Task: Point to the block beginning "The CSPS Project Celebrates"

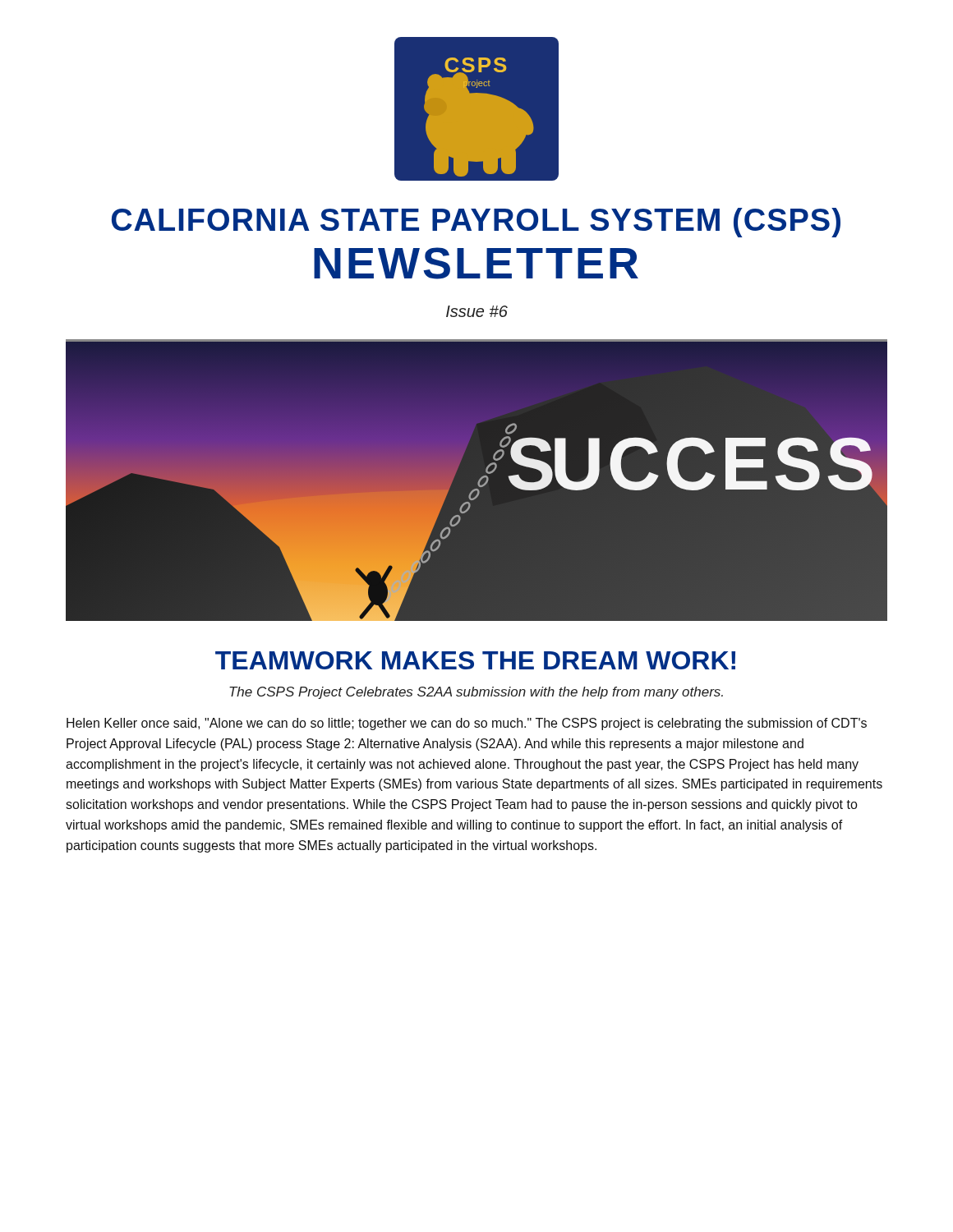Action: tap(476, 692)
